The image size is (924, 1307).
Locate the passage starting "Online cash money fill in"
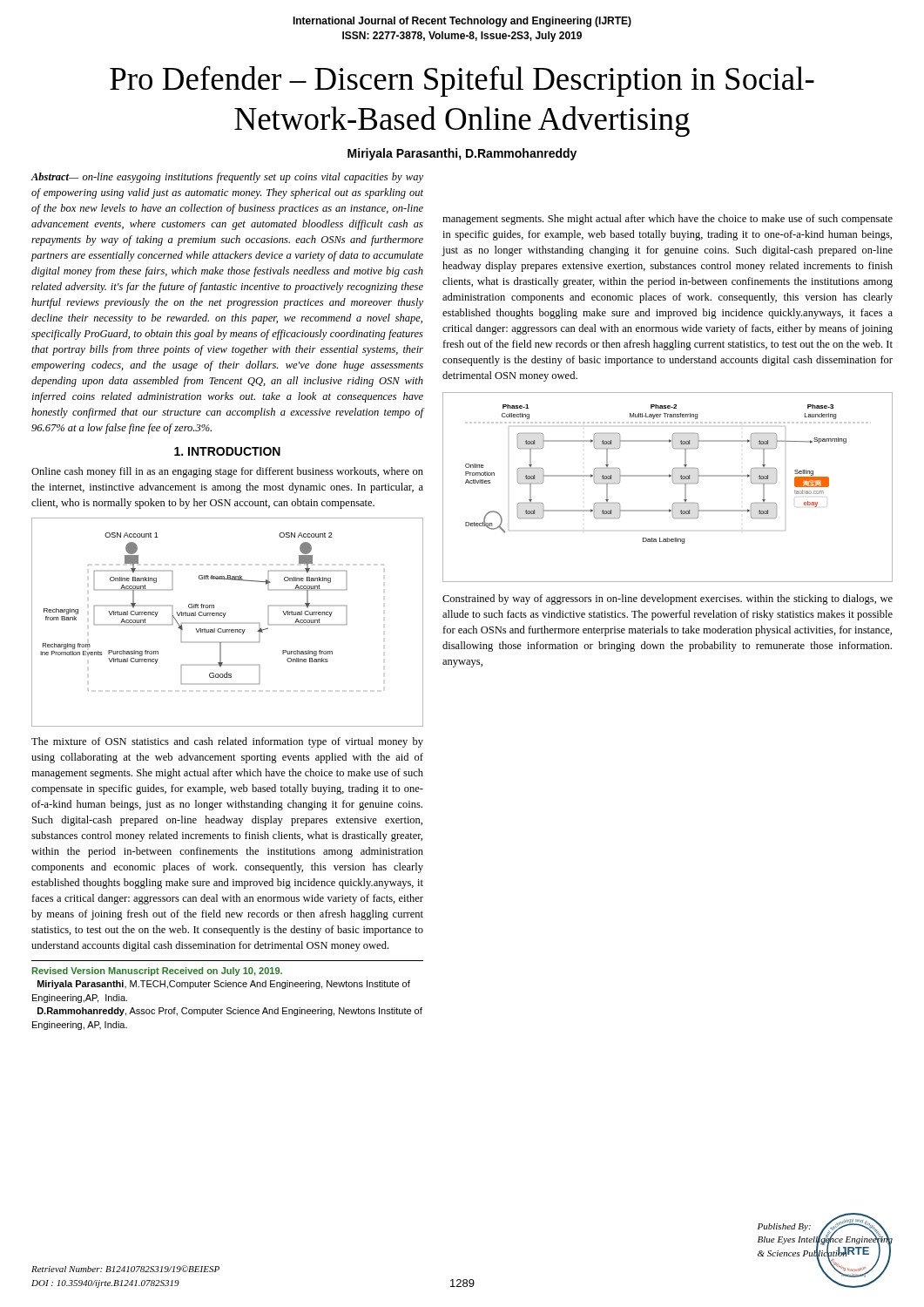click(x=227, y=487)
